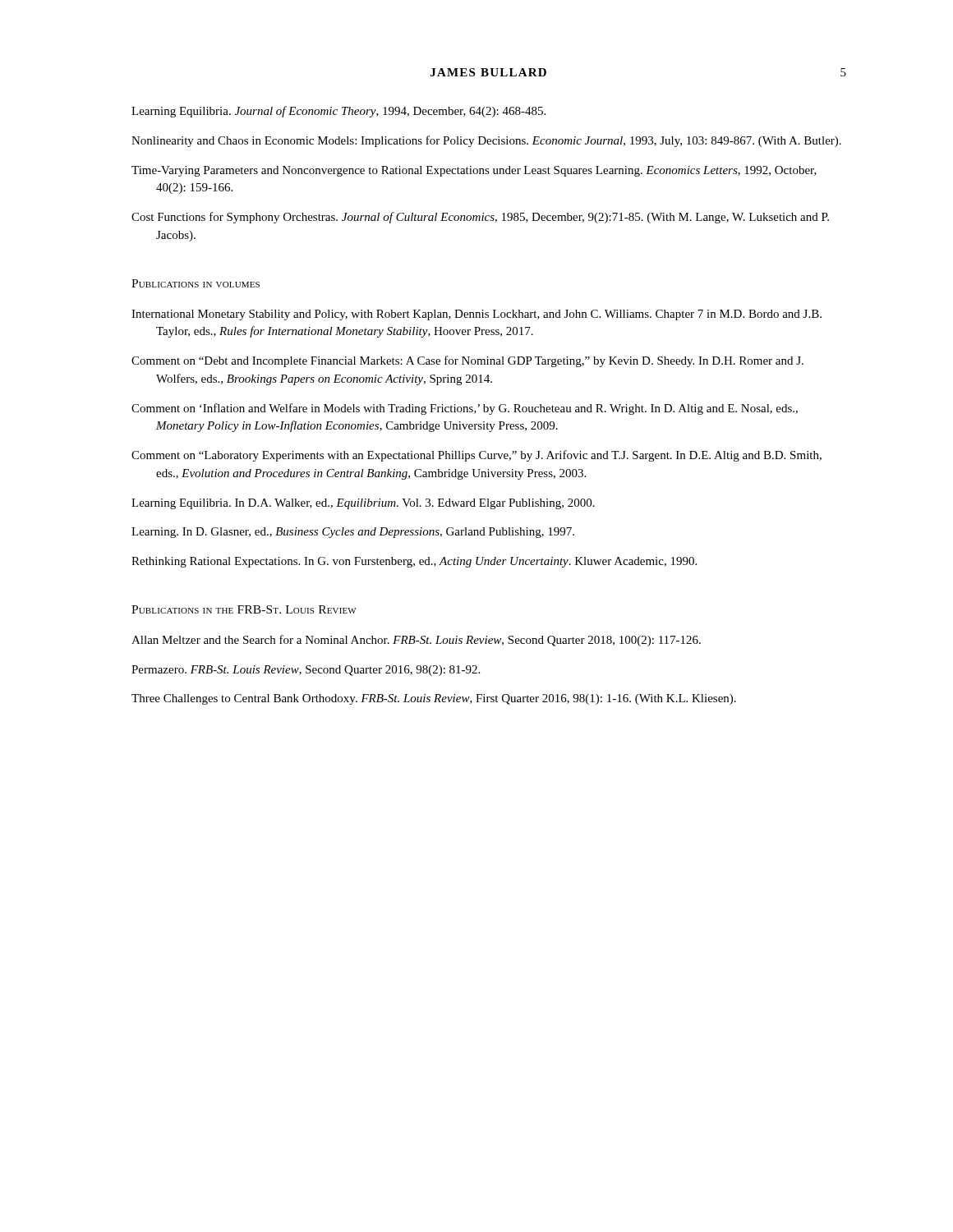Point to the block beginning "Time-Varying Parameters and Nonconvergence to"

click(x=474, y=179)
